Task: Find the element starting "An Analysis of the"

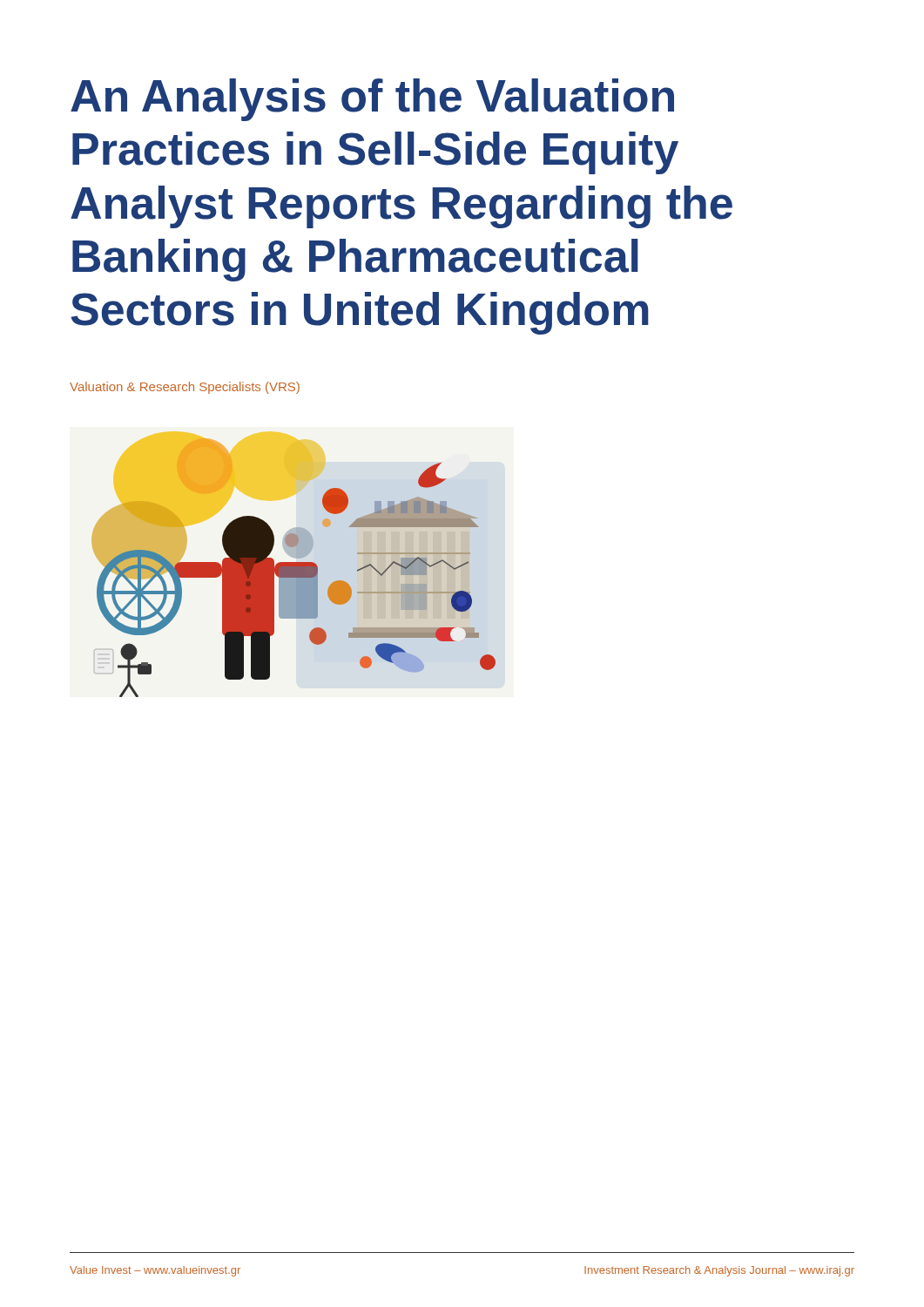Action: point(444,203)
